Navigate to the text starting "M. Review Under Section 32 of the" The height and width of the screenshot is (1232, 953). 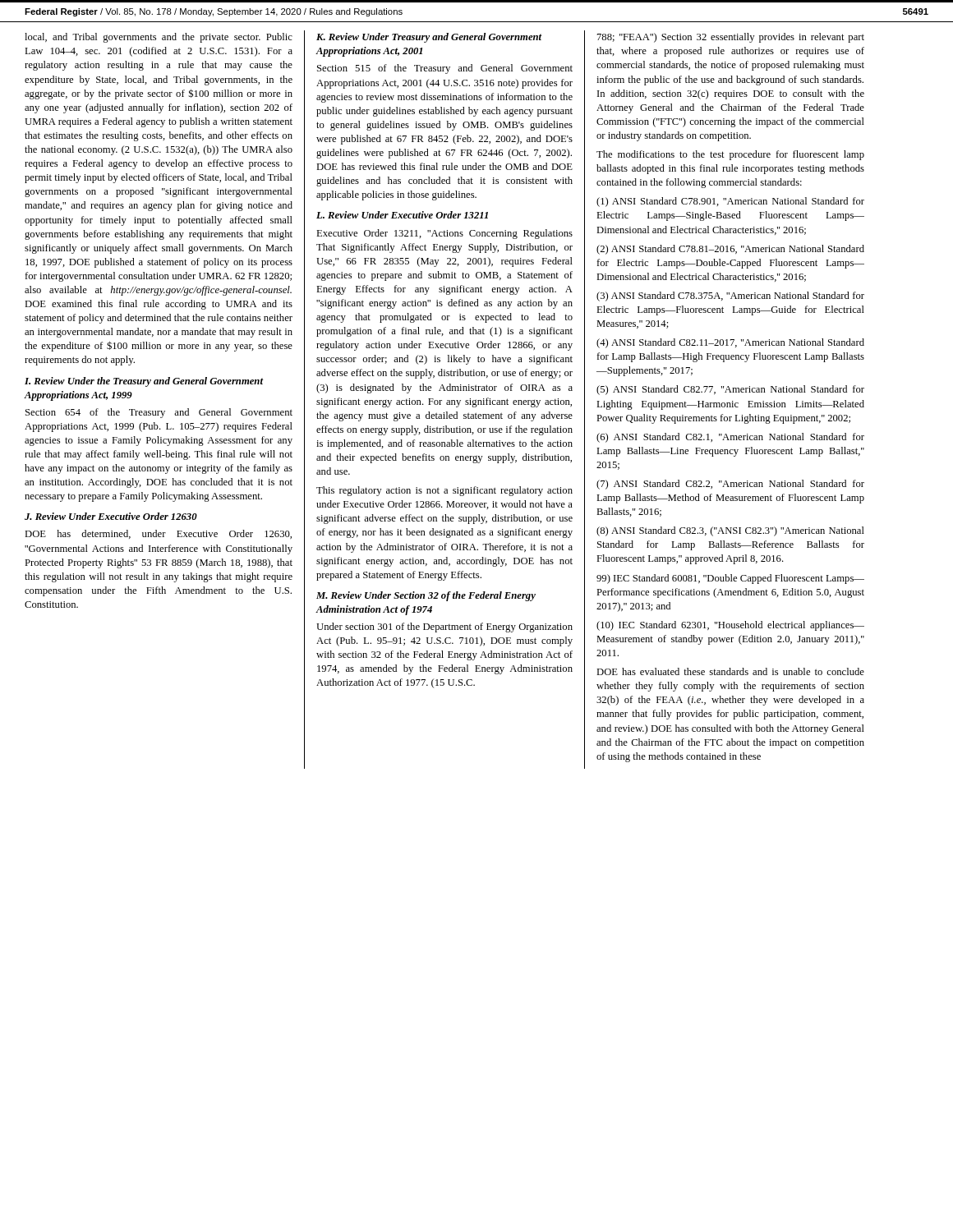click(x=426, y=602)
